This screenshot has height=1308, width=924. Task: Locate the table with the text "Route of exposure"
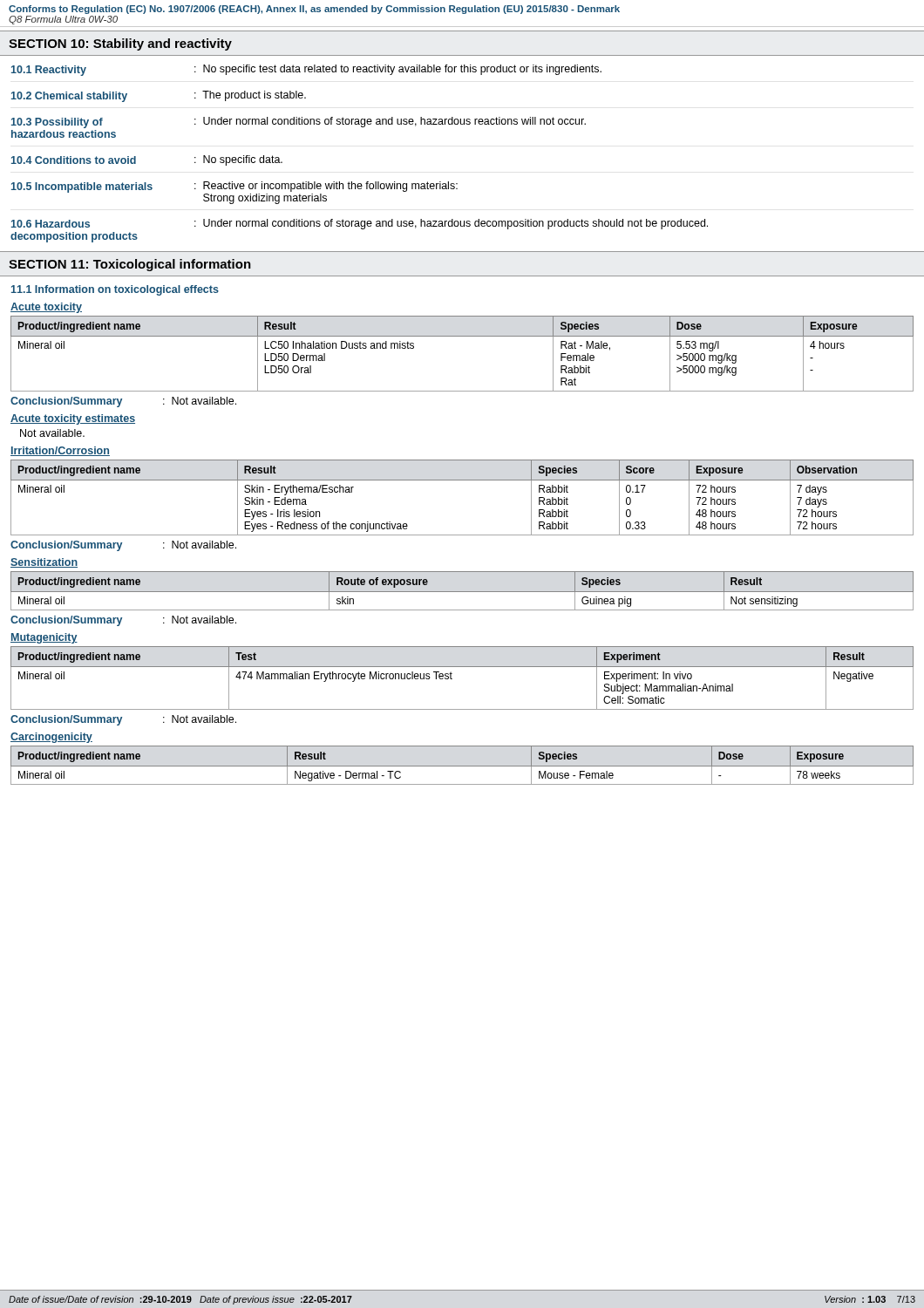462,591
